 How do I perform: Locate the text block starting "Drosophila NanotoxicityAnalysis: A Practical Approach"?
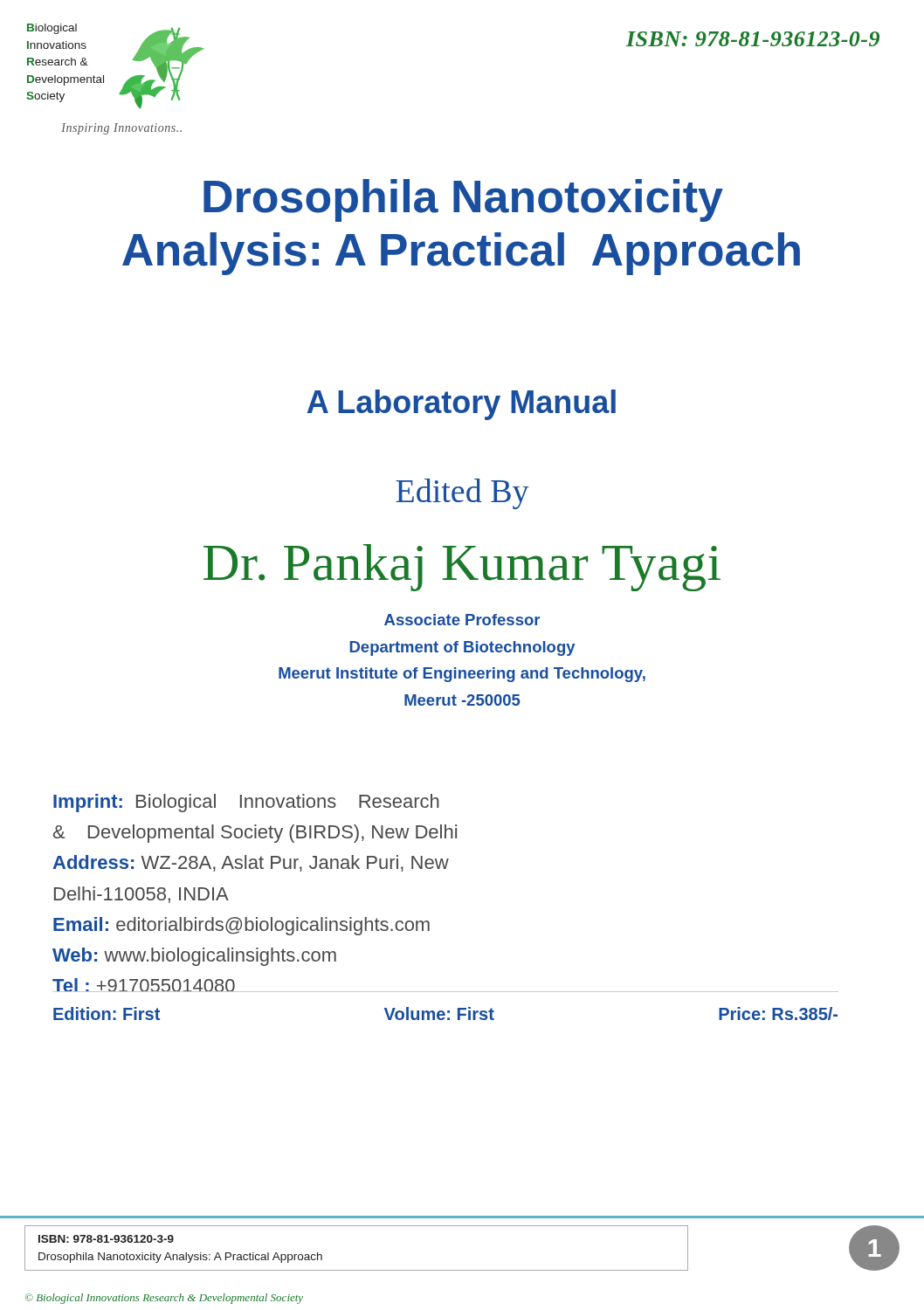click(462, 223)
